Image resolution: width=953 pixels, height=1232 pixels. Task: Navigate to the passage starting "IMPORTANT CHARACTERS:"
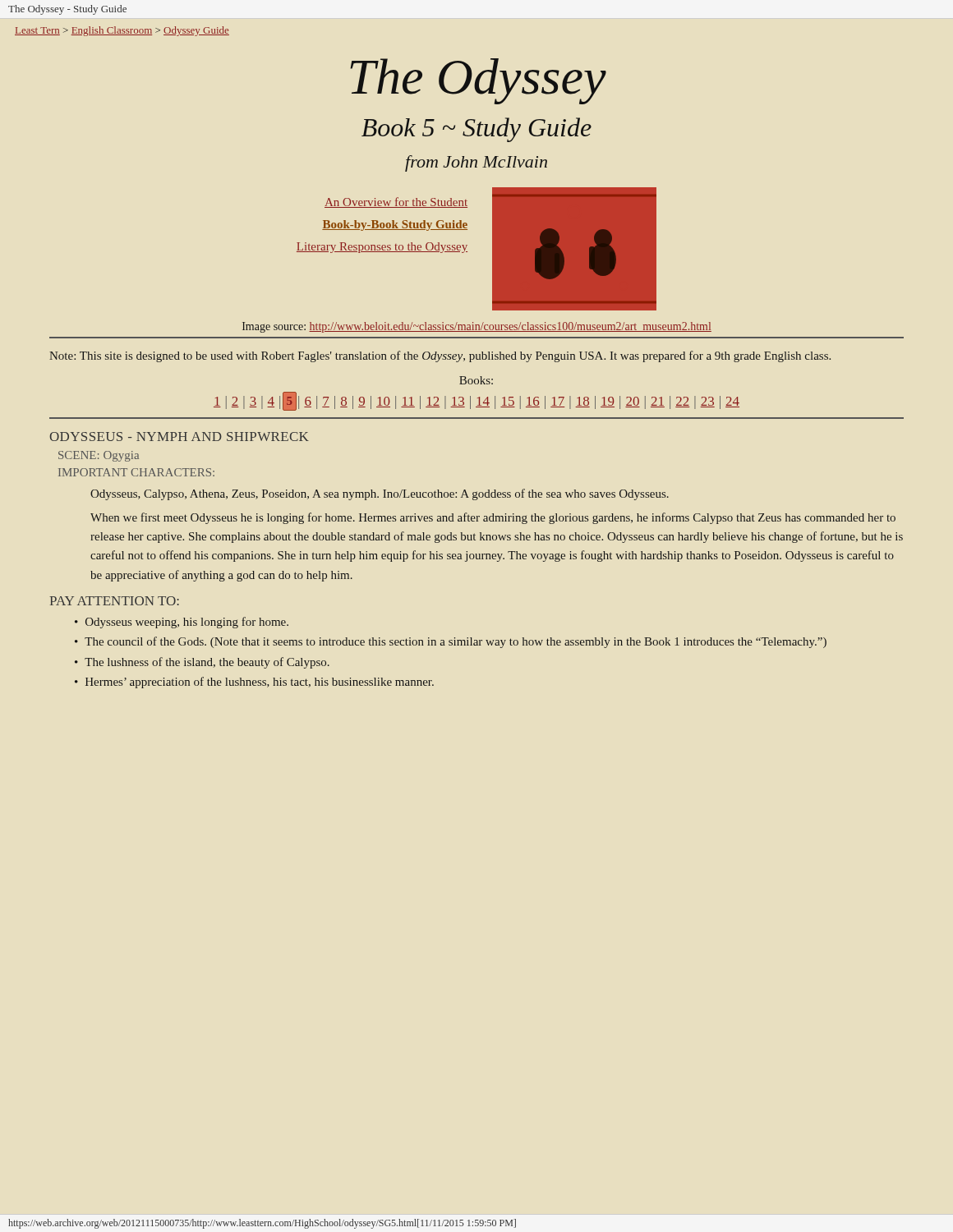[136, 472]
